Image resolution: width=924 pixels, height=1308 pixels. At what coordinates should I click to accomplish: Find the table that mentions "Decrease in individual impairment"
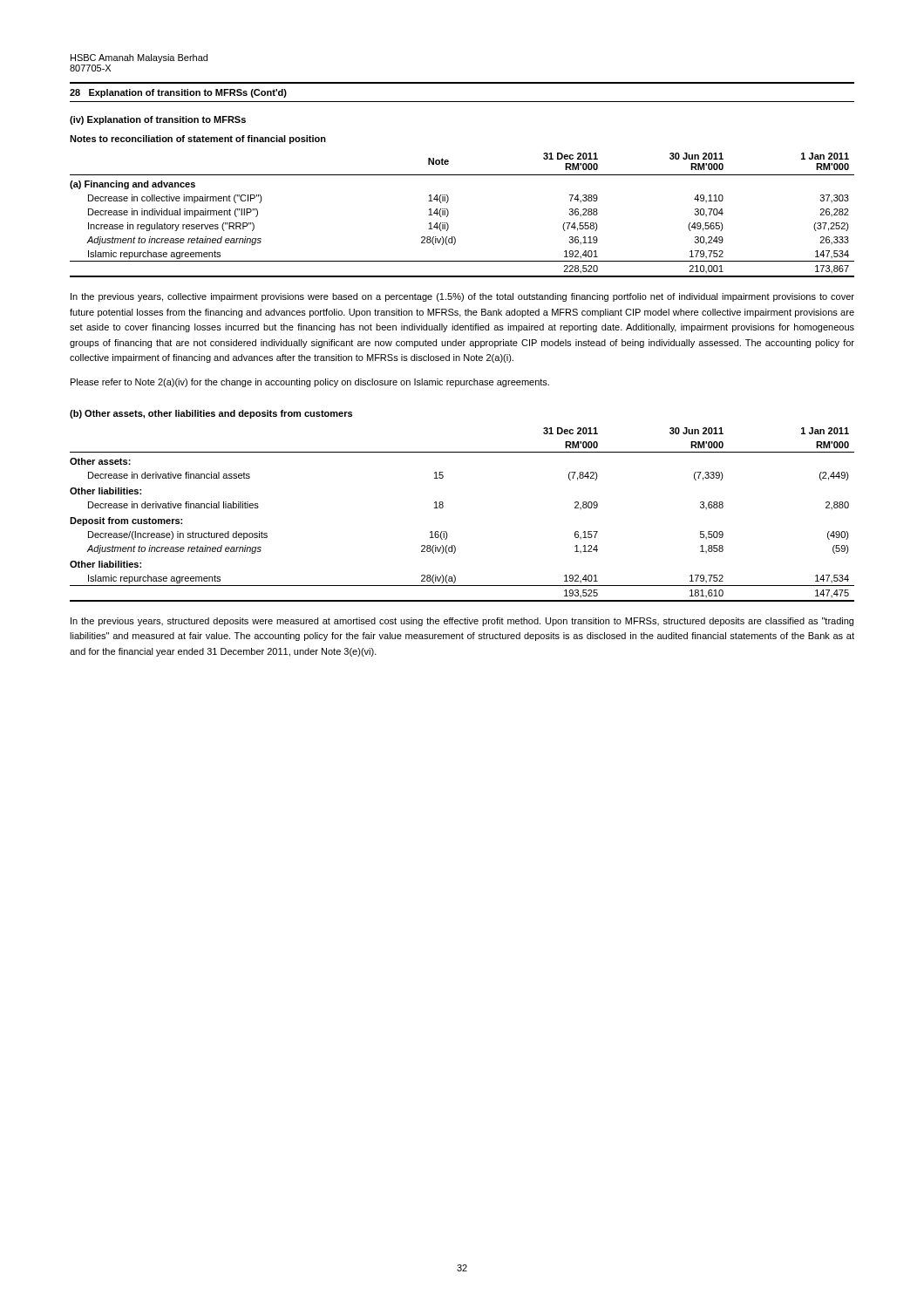pos(462,213)
